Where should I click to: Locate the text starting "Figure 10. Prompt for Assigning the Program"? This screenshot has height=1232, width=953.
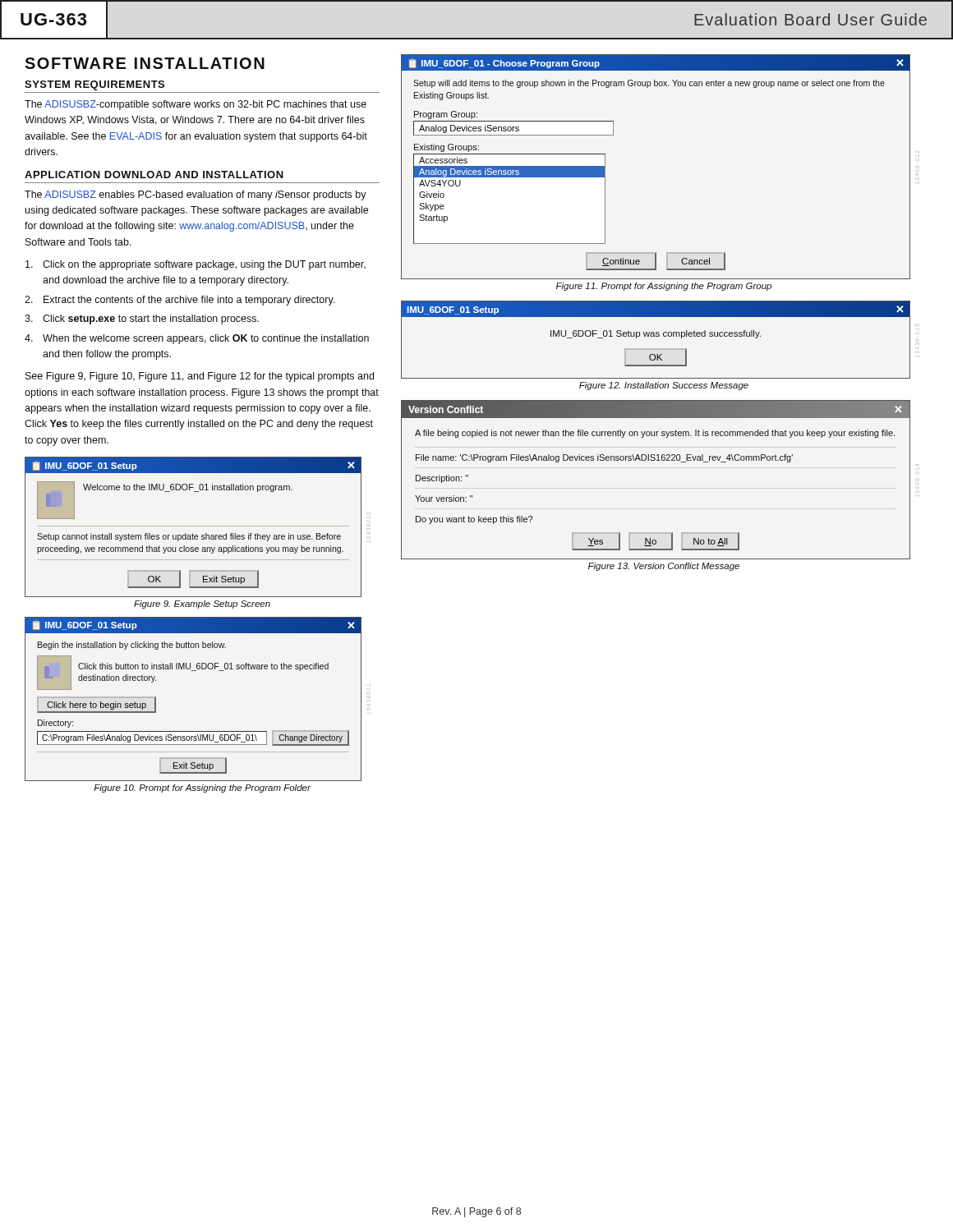coord(202,787)
